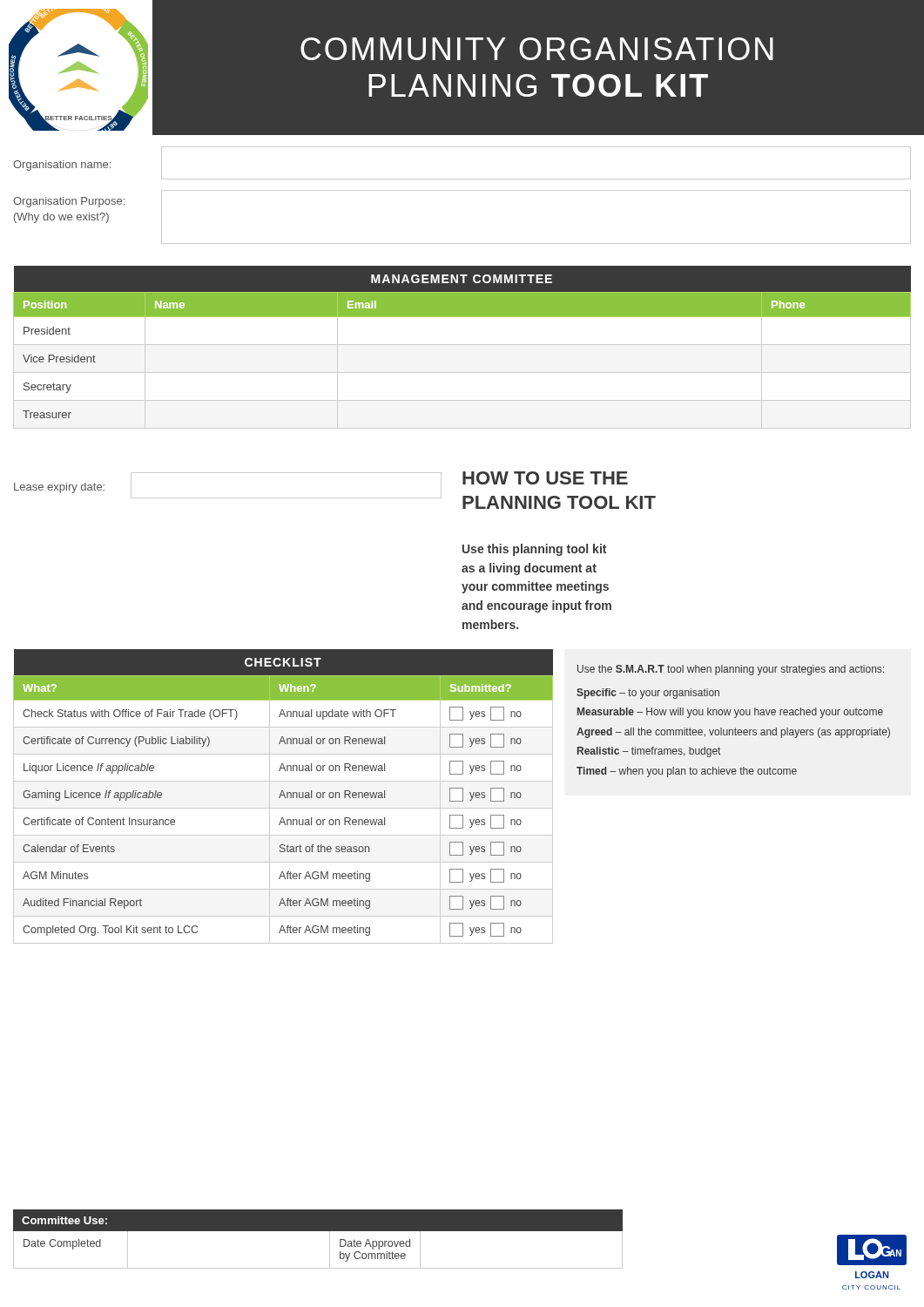Click where it says "Organisation Purpose:(Why do we exist?)"

[69, 209]
